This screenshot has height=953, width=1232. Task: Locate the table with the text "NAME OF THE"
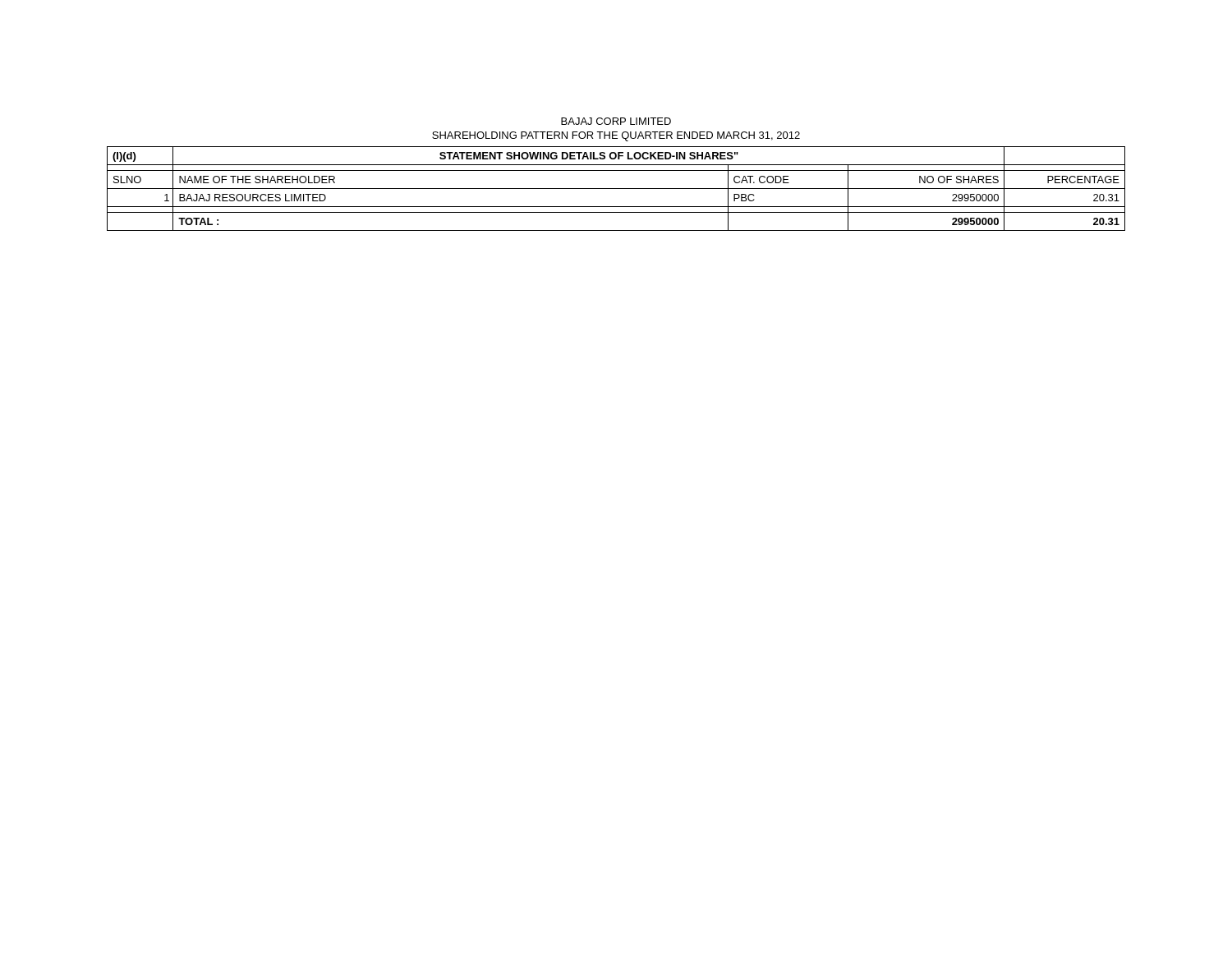[x=616, y=189]
